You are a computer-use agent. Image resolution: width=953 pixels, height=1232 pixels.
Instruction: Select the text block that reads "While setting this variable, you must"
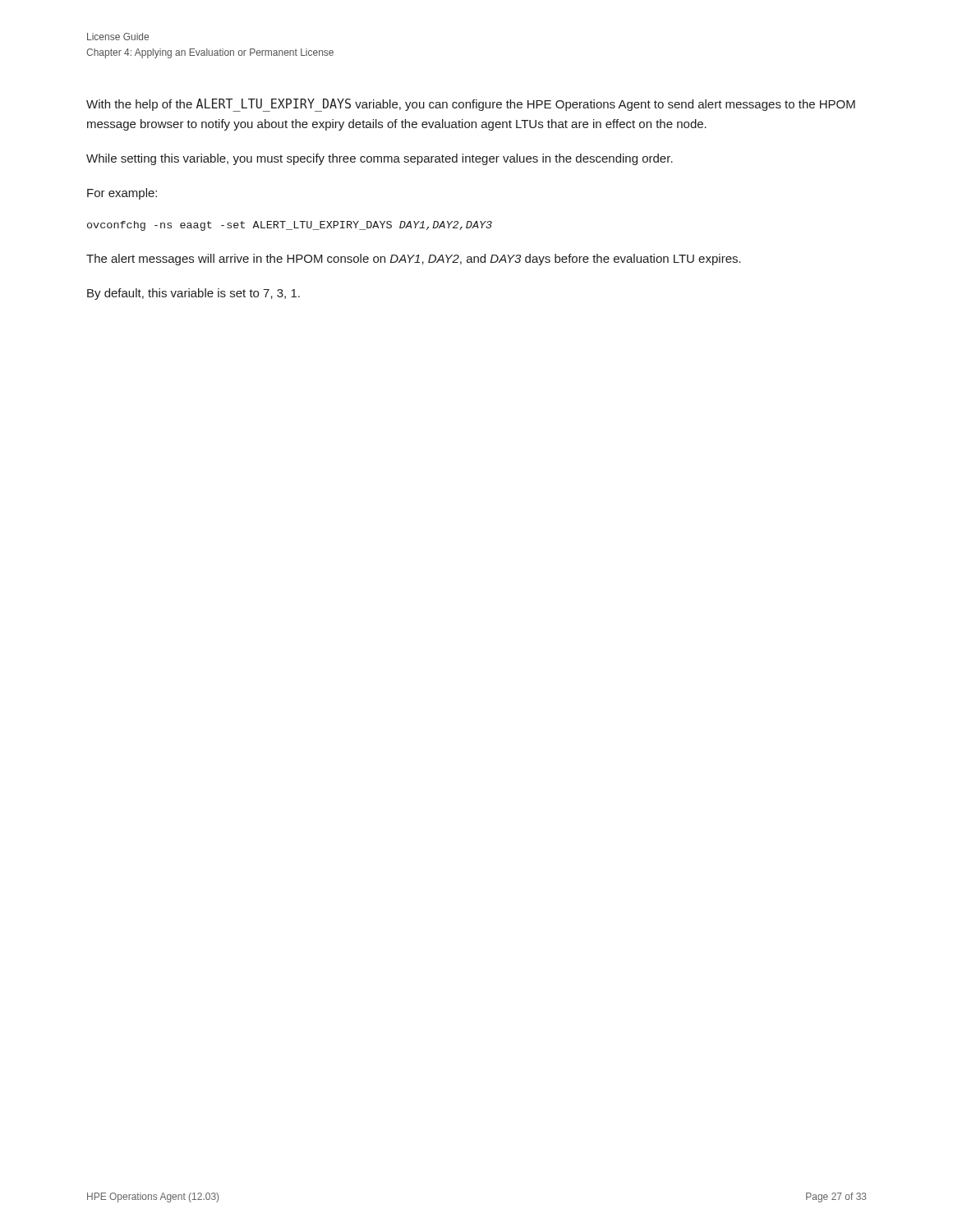coord(380,158)
